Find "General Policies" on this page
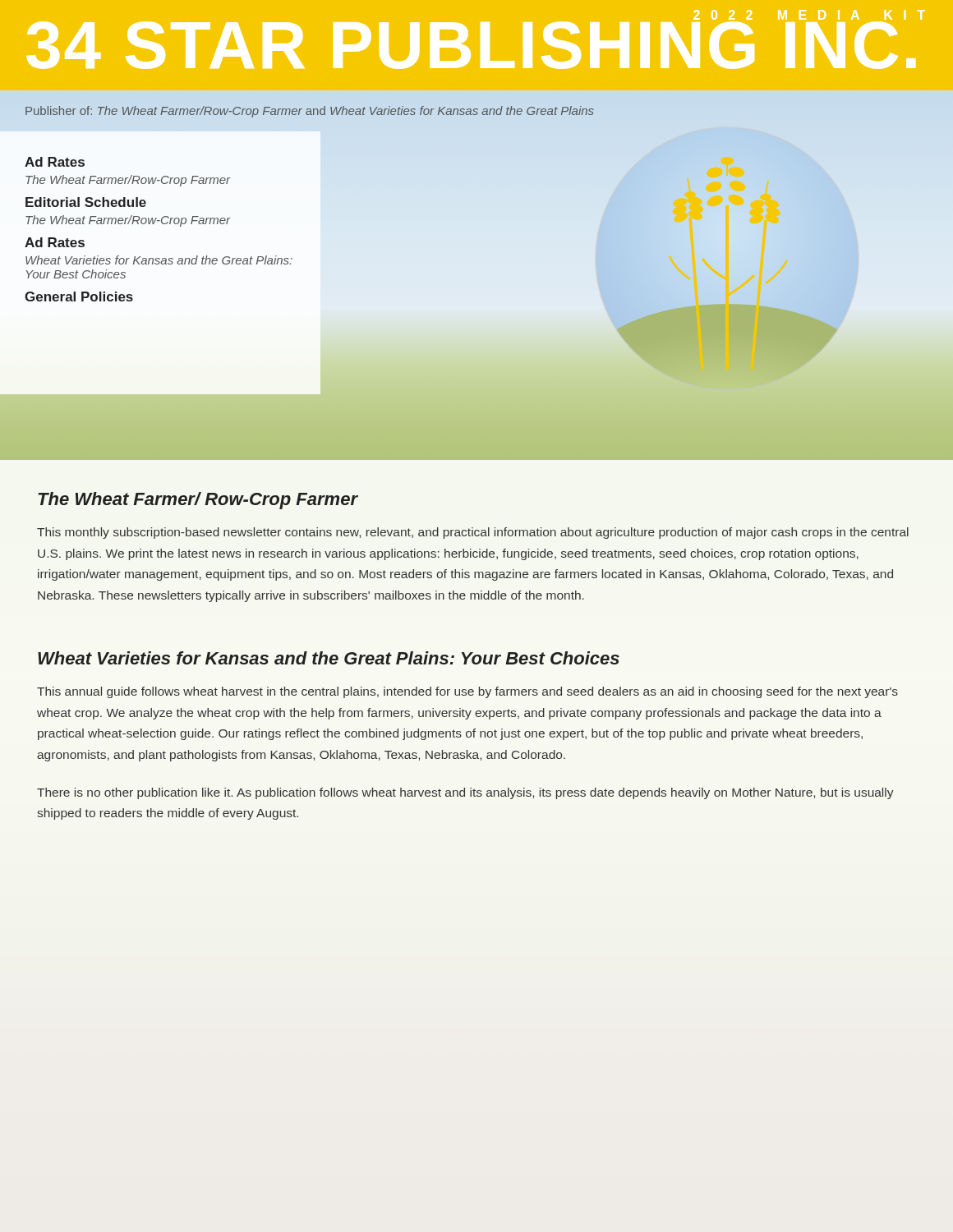 point(79,297)
